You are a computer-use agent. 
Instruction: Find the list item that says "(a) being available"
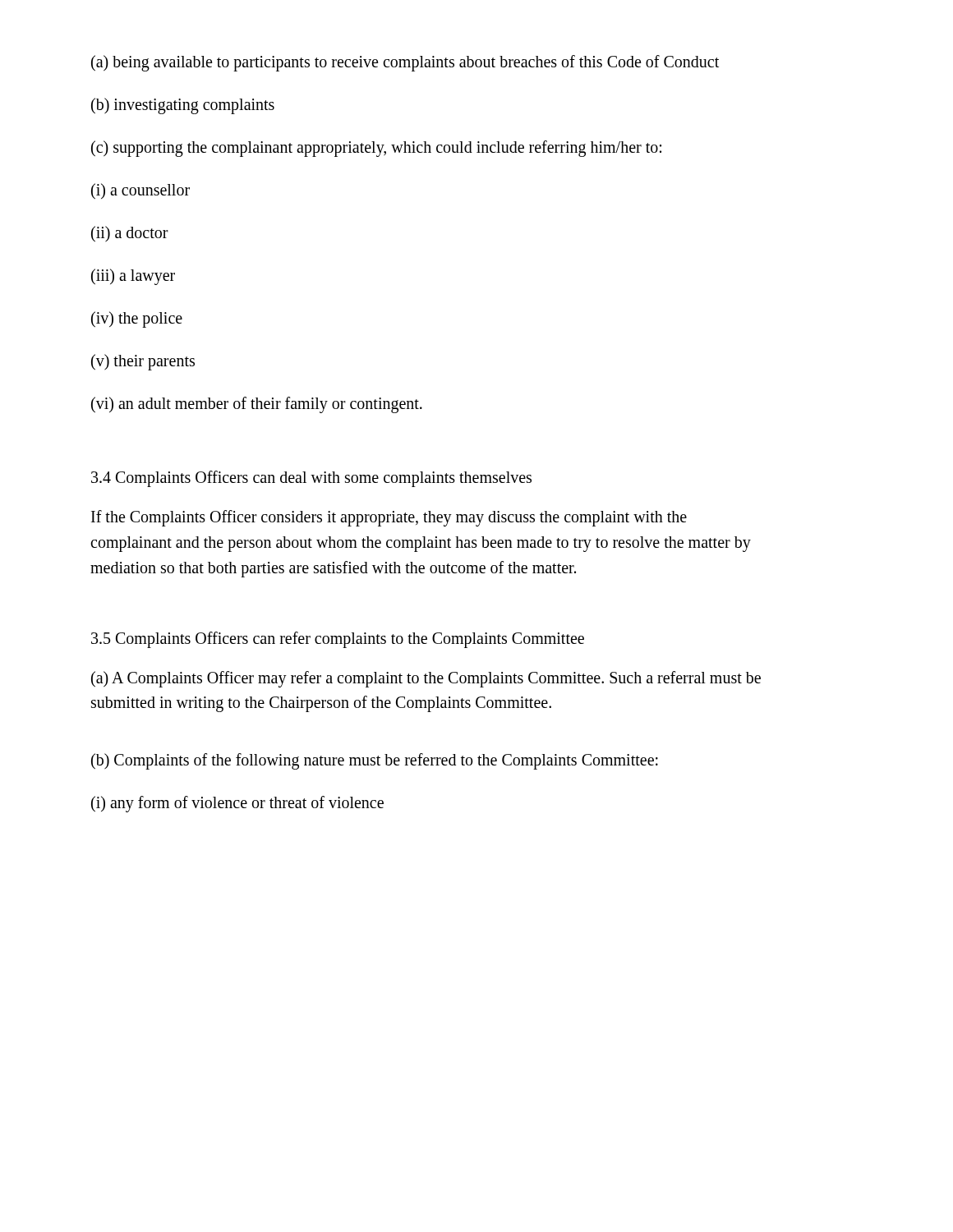click(x=405, y=62)
